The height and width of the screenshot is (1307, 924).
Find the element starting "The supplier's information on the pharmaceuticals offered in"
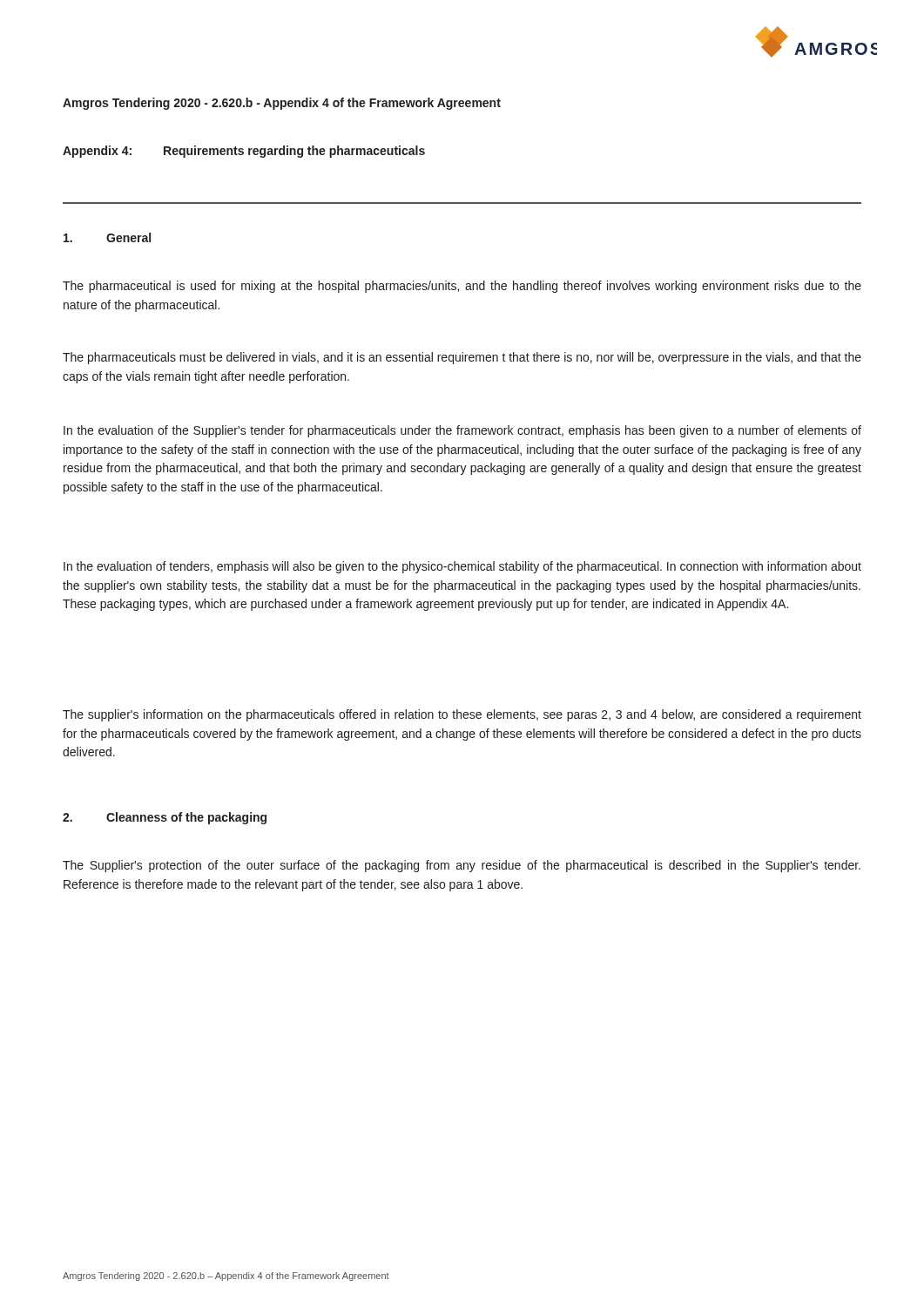pyautogui.click(x=462, y=733)
